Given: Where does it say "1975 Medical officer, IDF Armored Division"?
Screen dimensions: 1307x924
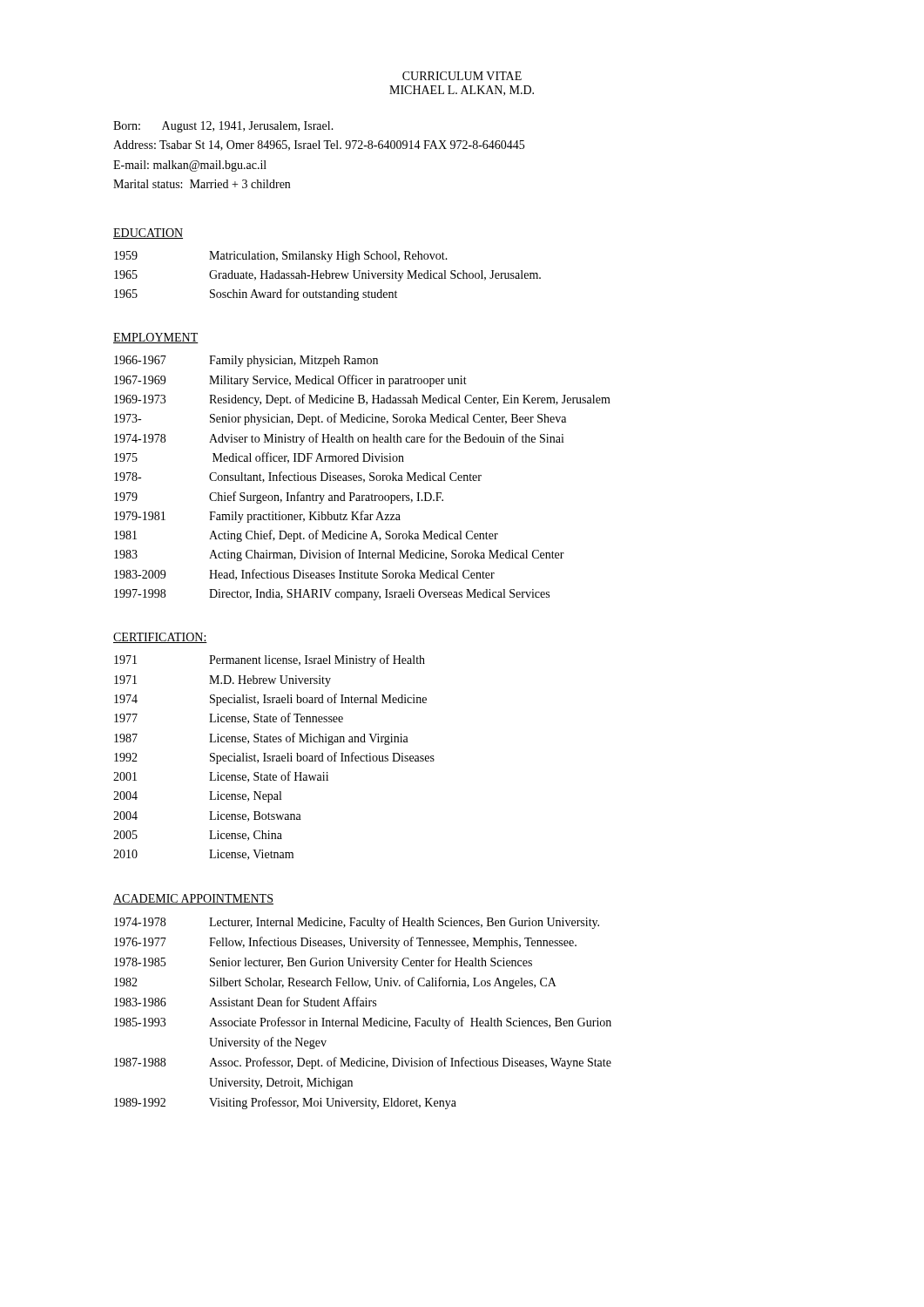Looking at the screenshot, I should [259, 458].
